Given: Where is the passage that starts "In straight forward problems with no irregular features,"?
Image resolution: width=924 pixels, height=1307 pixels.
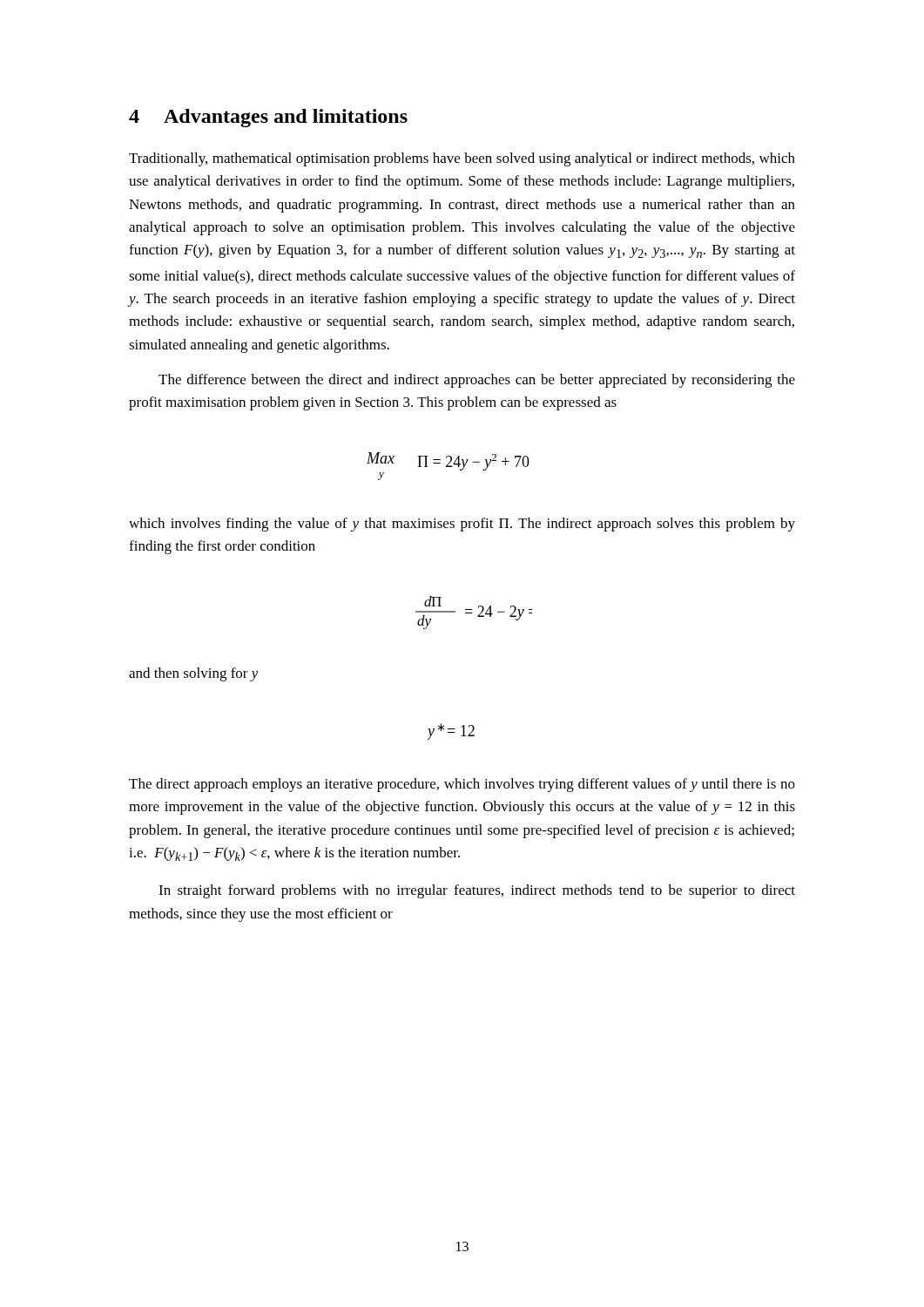Looking at the screenshot, I should (462, 902).
